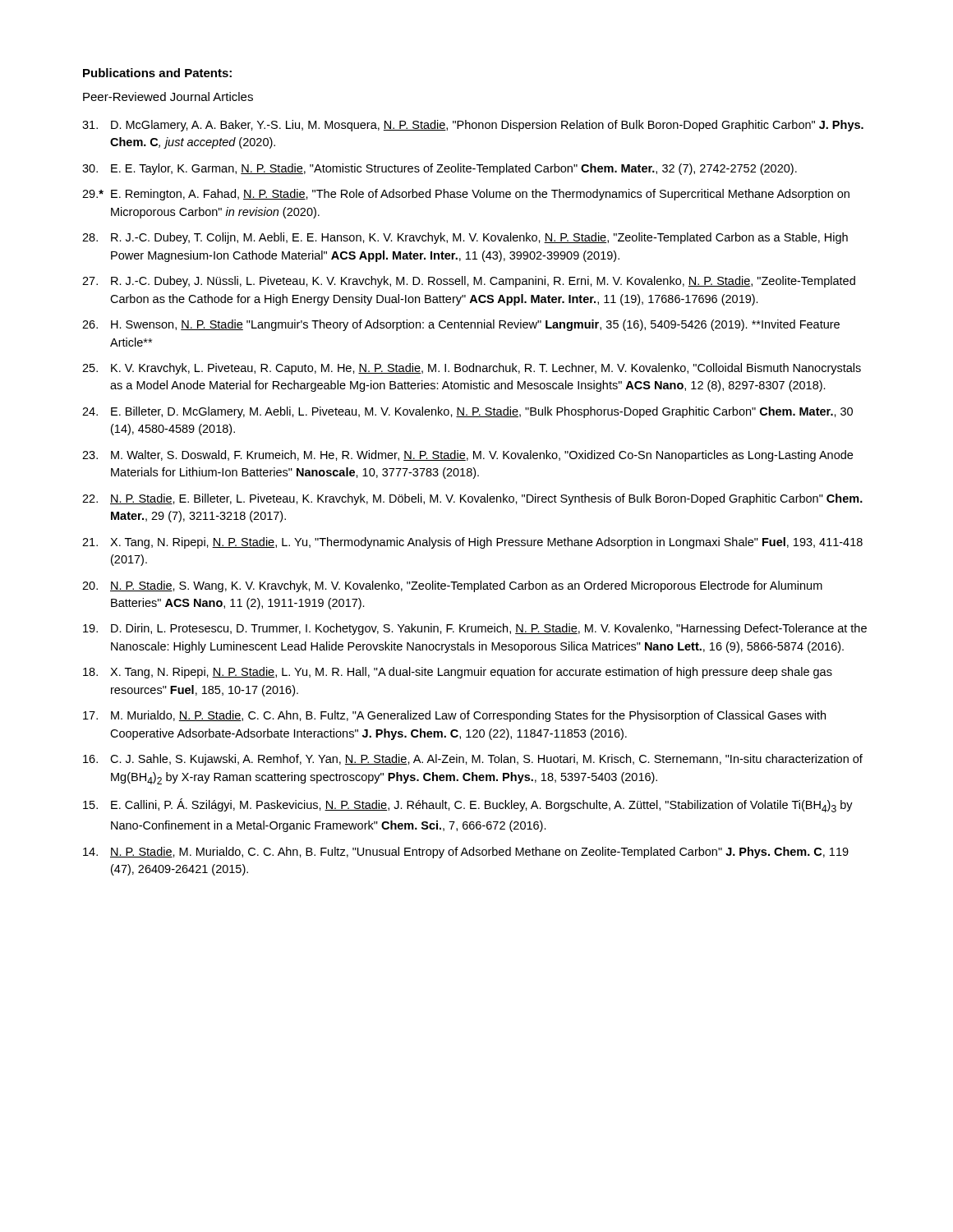Viewport: 953px width, 1232px height.
Task: Locate the list item that reads "30.E. E. Taylor, K. Garman, N. P. Stadie,"
Action: coord(475,169)
